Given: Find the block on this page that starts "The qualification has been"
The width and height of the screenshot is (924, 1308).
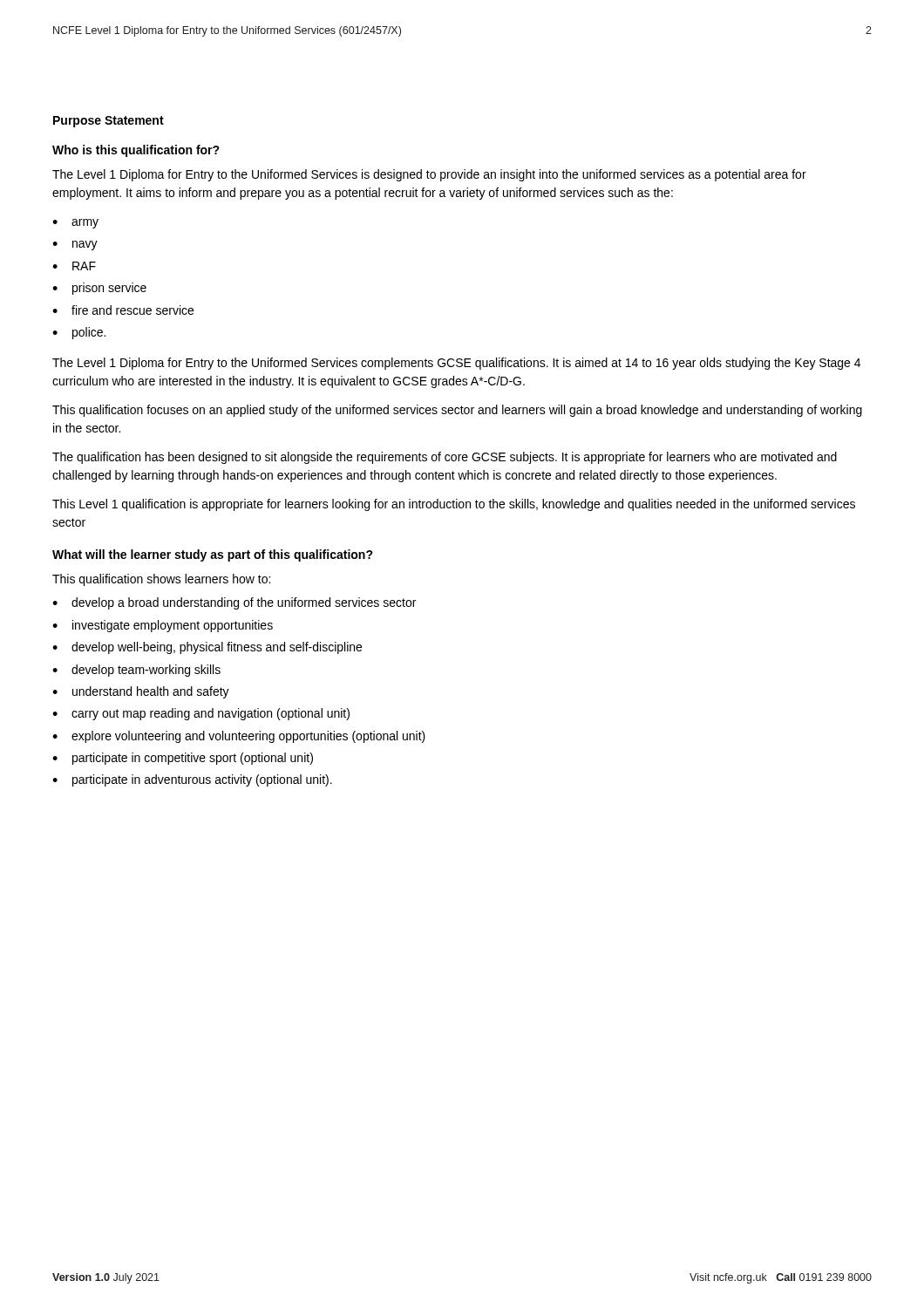Looking at the screenshot, I should 445,466.
